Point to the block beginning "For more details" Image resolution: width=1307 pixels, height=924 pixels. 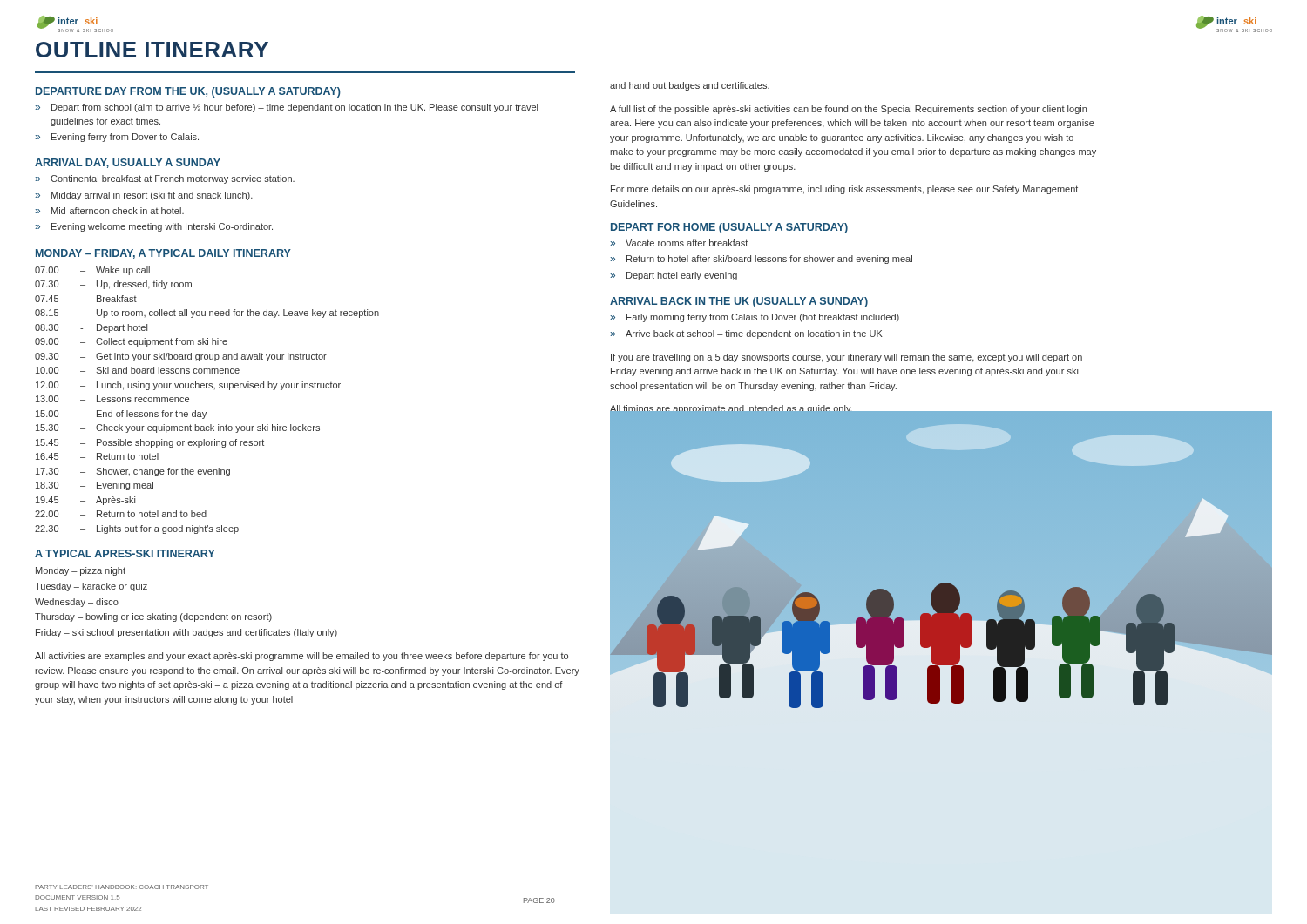point(844,196)
